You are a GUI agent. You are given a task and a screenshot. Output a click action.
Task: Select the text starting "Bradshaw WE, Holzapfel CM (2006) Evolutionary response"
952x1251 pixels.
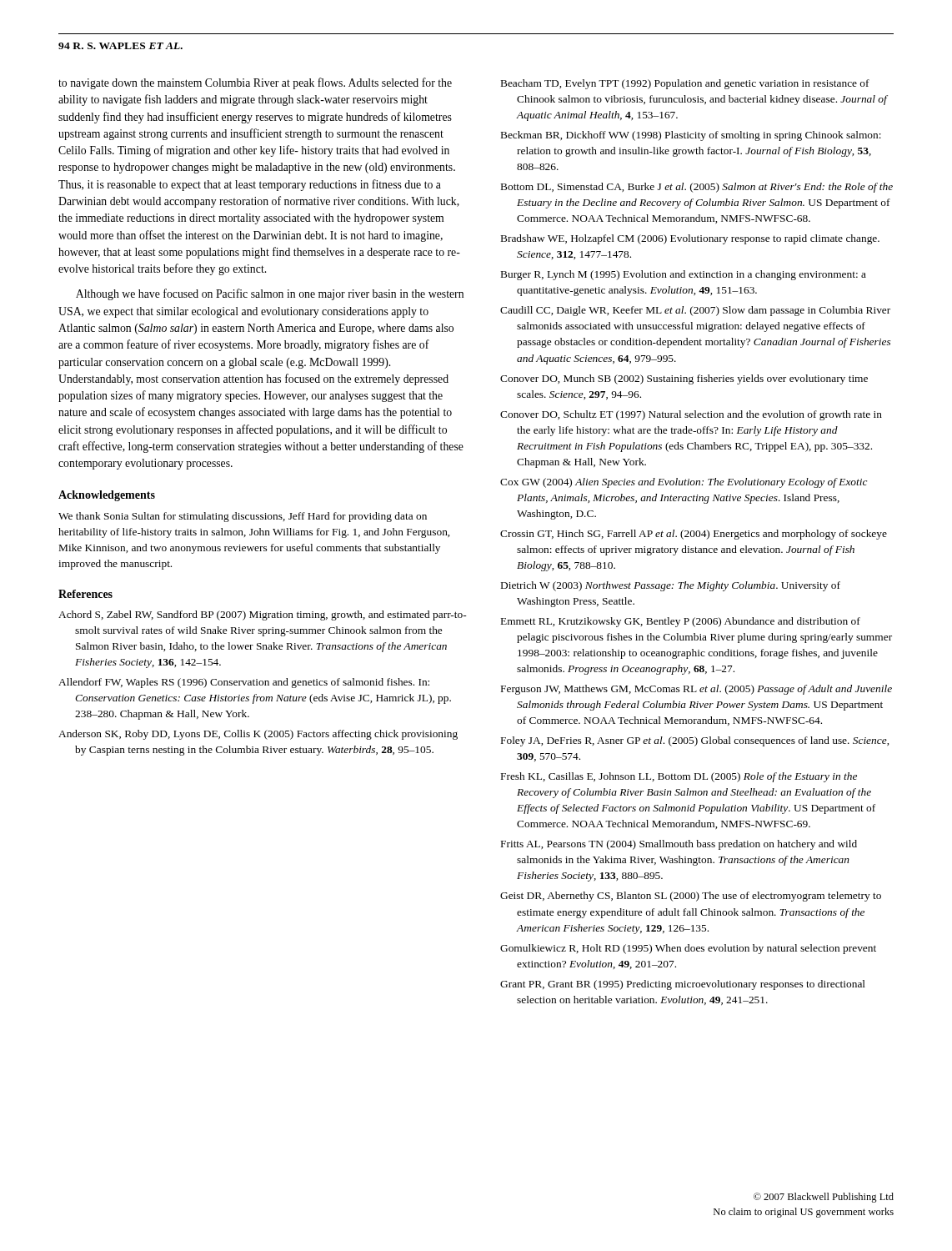click(690, 246)
